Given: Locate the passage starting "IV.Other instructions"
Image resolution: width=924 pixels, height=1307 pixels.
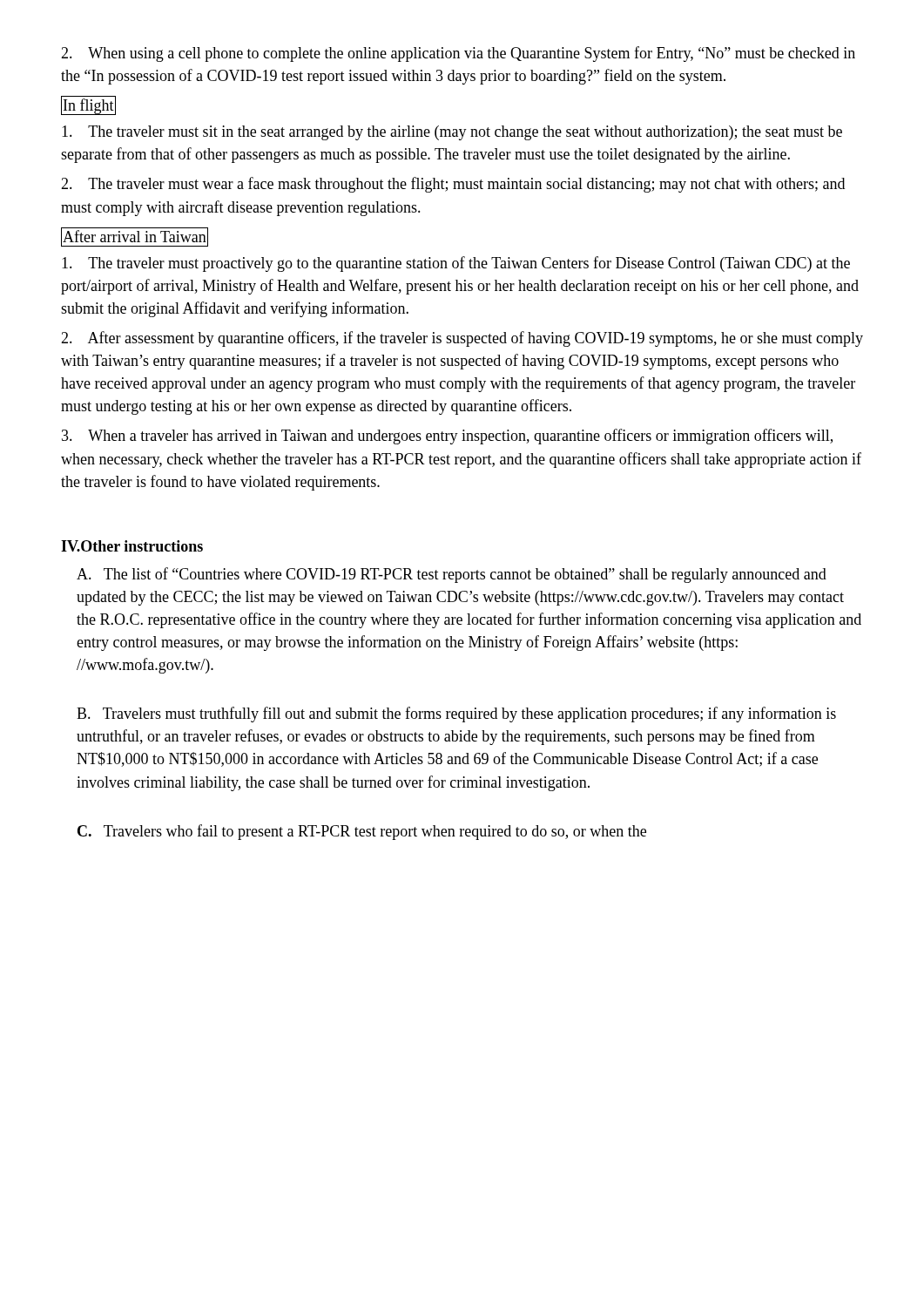Looking at the screenshot, I should pos(132,546).
